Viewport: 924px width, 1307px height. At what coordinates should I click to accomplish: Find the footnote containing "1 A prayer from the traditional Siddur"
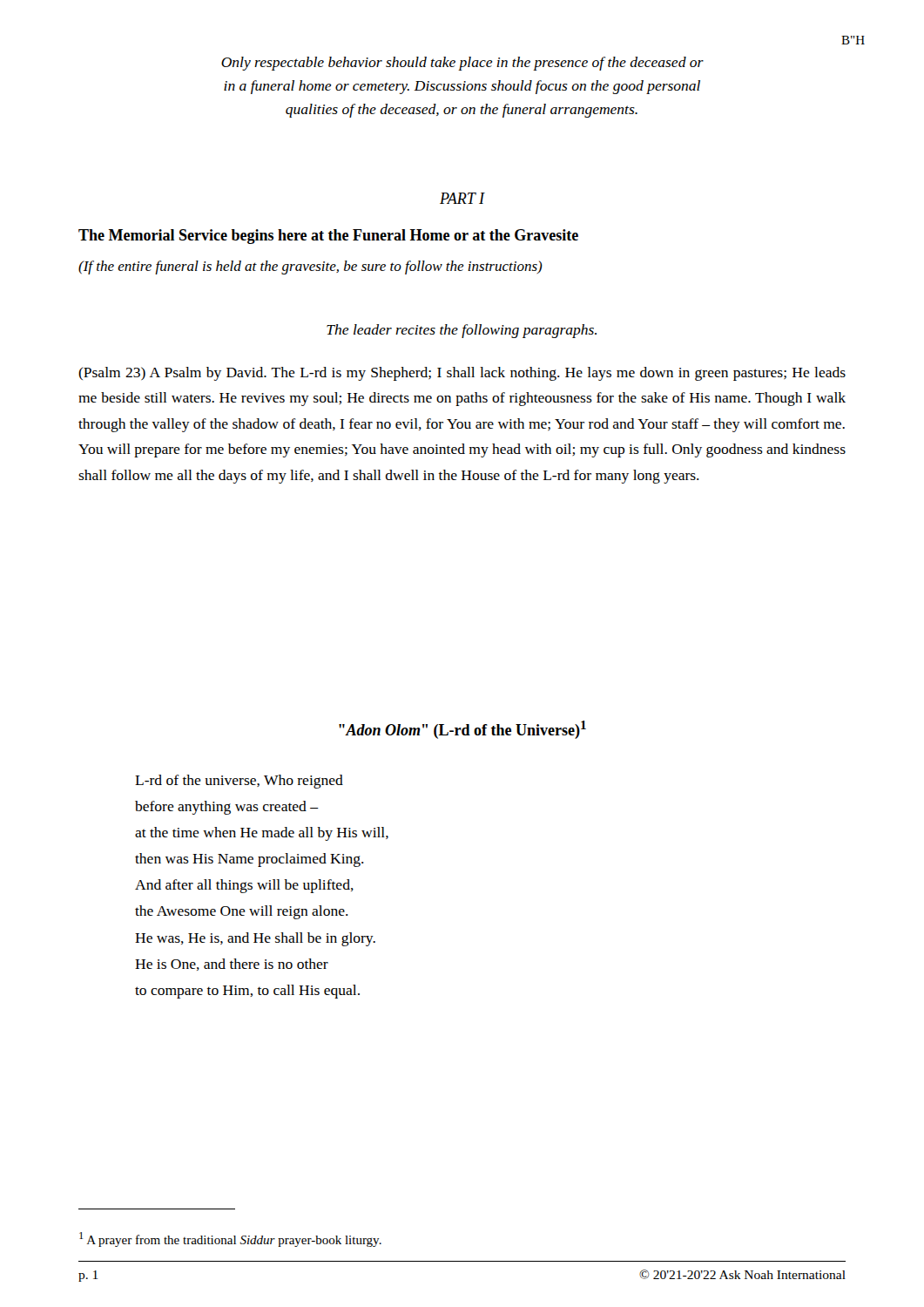point(230,1238)
